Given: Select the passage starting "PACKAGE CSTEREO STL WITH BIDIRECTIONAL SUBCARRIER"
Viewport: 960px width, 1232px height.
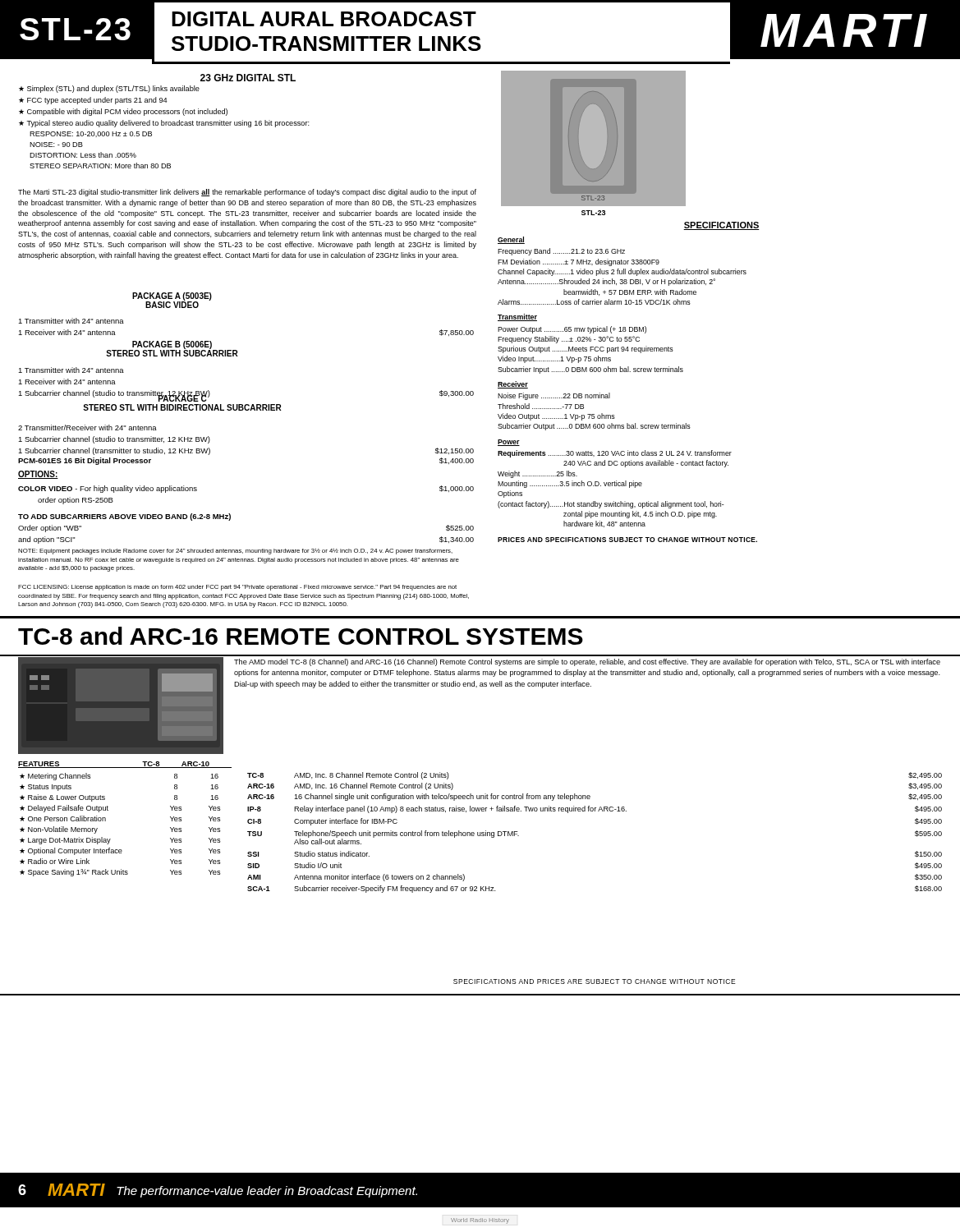Looking at the screenshot, I should 182,403.
